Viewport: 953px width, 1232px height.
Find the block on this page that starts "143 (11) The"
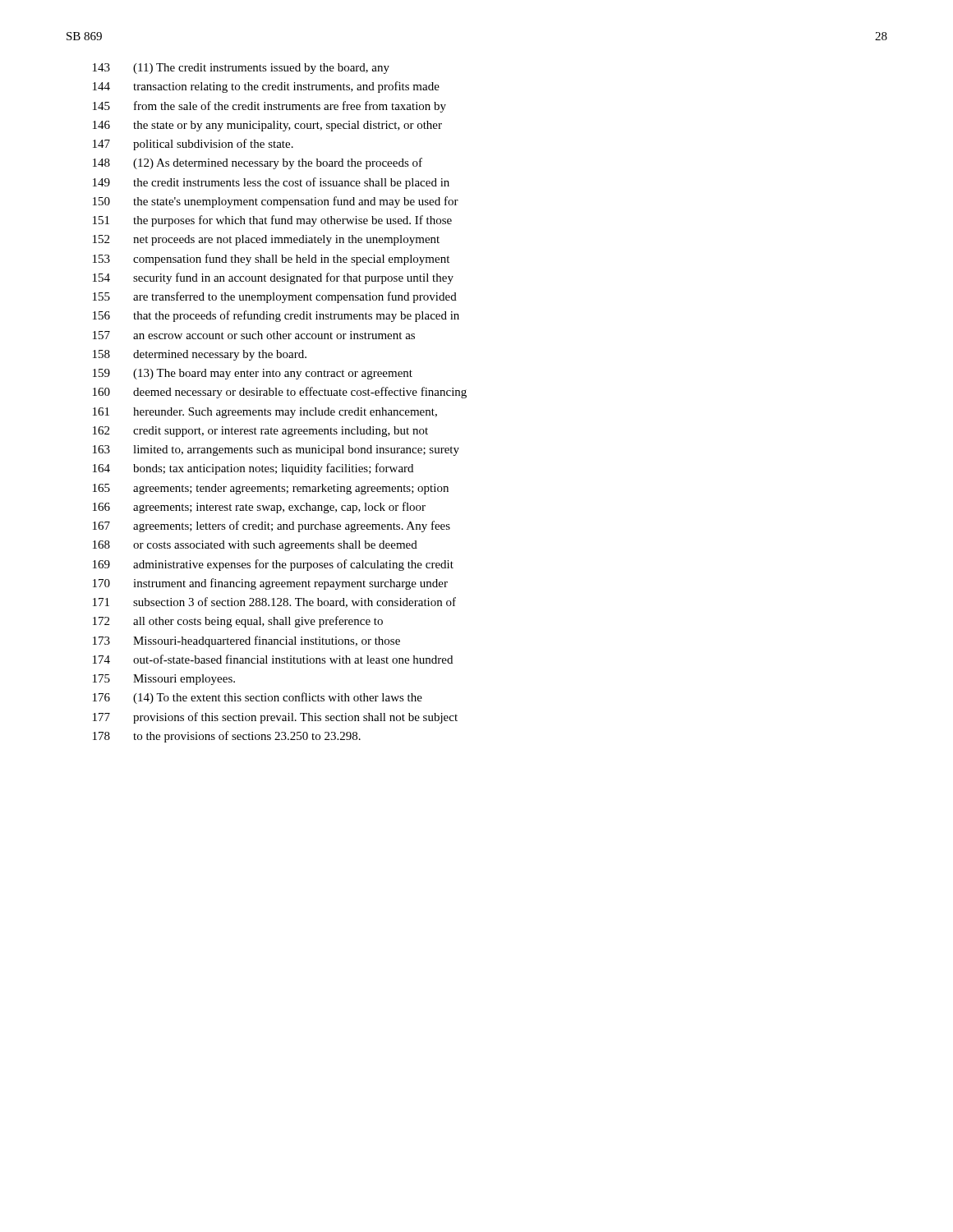(x=241, y=69)
